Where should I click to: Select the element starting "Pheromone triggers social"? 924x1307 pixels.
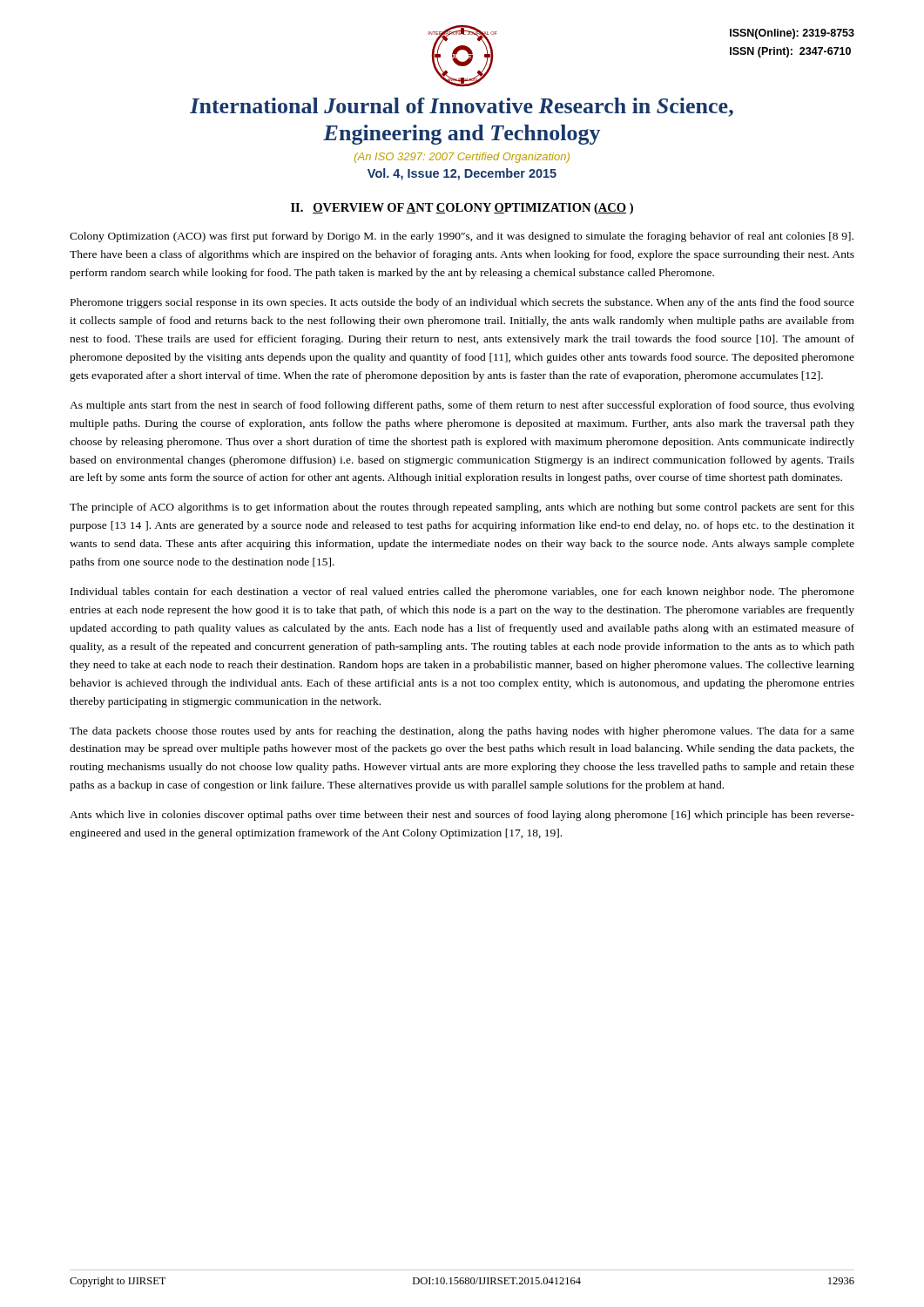click(462, 339)
